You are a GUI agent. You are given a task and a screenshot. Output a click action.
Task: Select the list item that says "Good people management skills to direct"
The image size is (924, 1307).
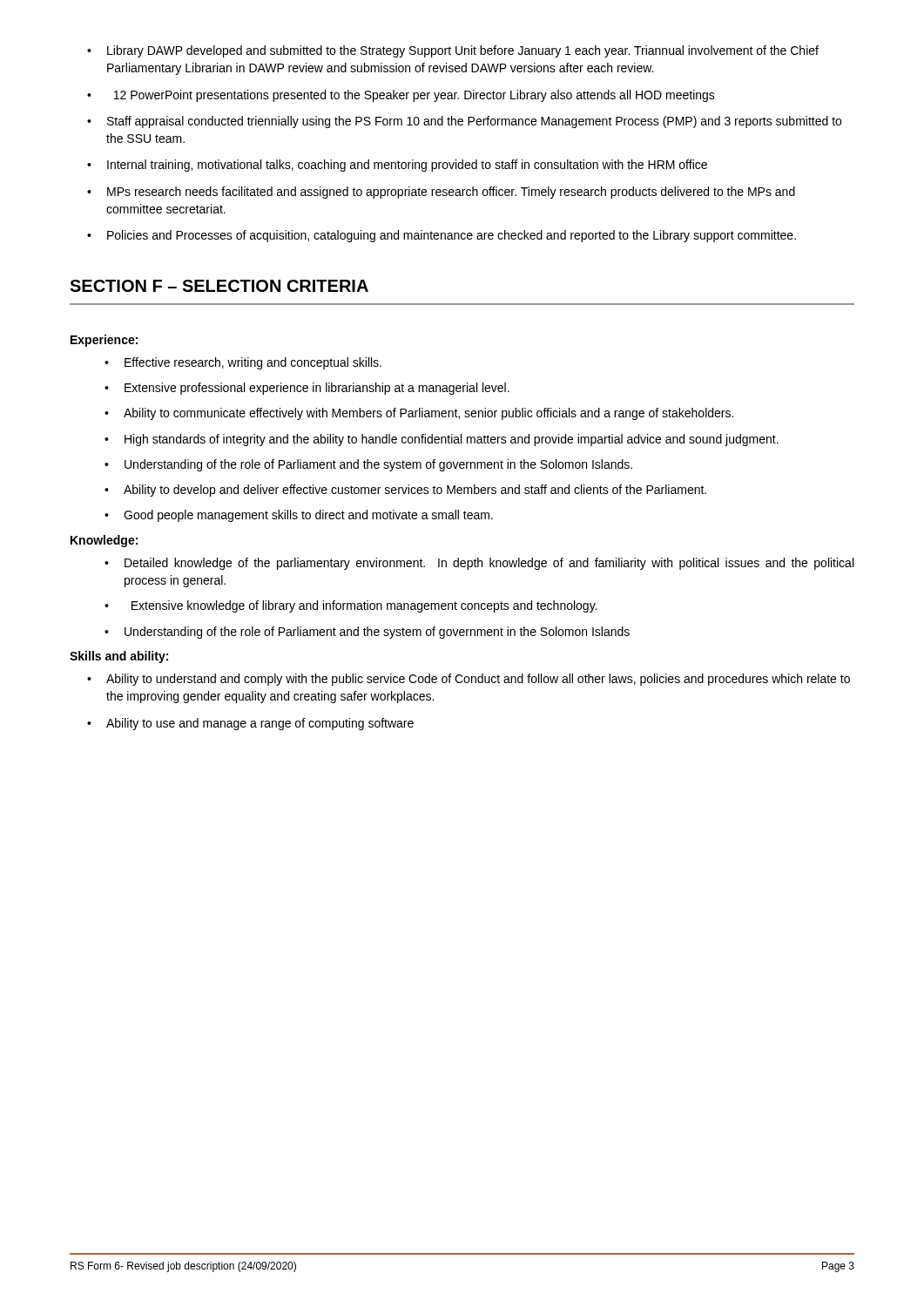coord(309,515)
